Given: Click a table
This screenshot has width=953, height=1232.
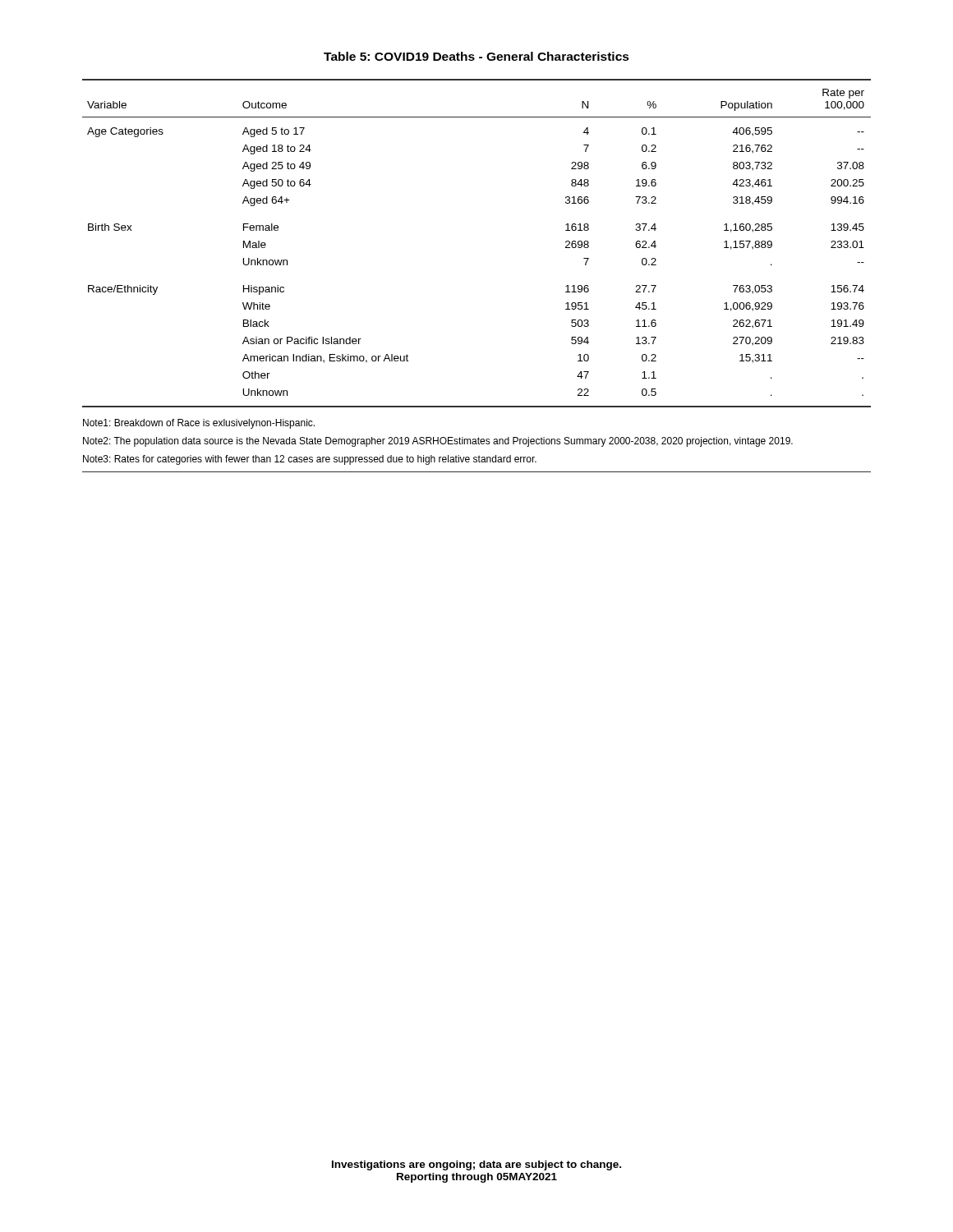Looking at the screenshot, I should coord(476,243).
